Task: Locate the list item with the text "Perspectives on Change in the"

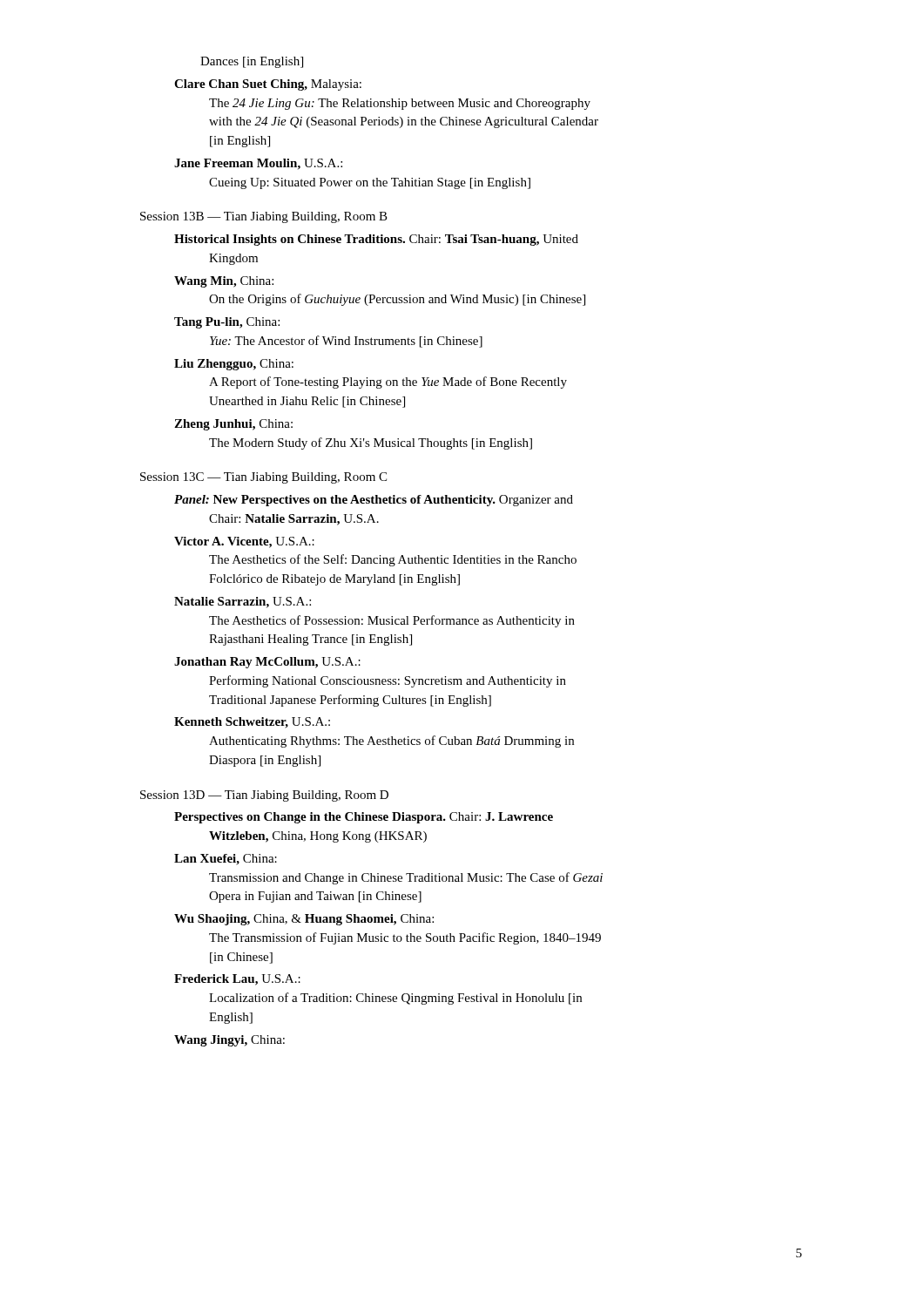Action: [x=488, y=827]
